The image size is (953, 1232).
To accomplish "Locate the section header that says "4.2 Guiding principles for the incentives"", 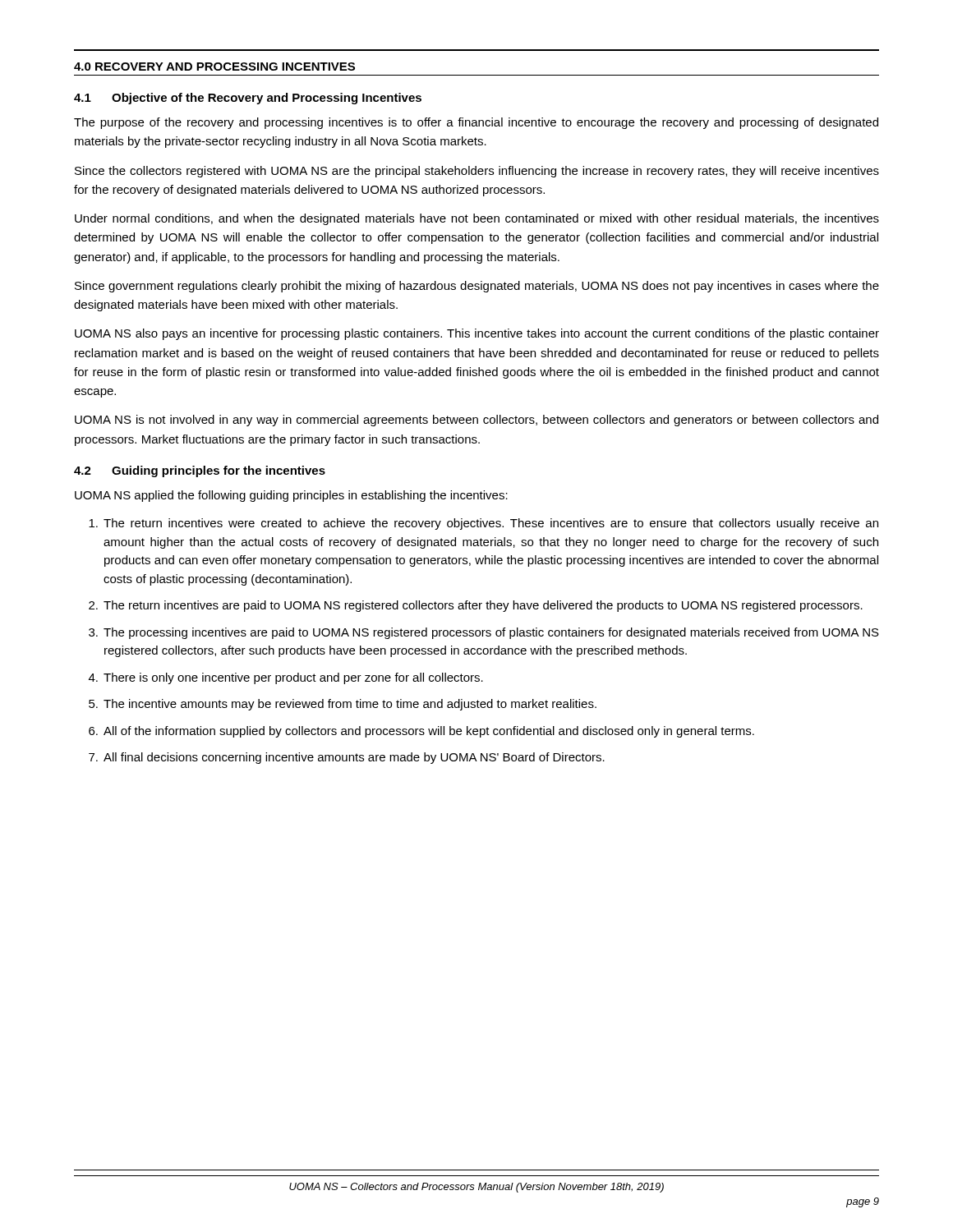I will click(200, 470).
